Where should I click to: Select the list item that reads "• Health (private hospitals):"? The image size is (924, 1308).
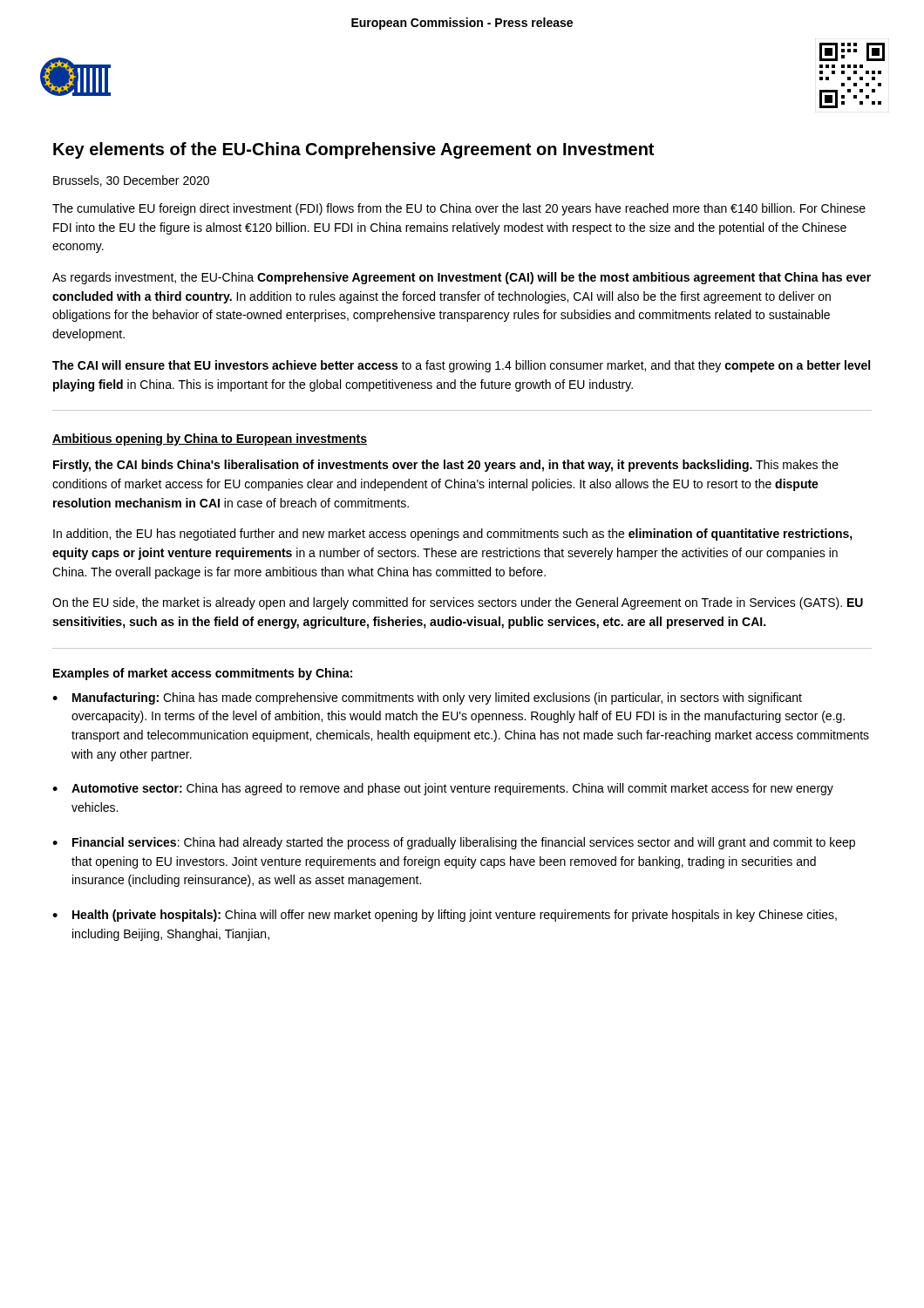click(462, 925)
